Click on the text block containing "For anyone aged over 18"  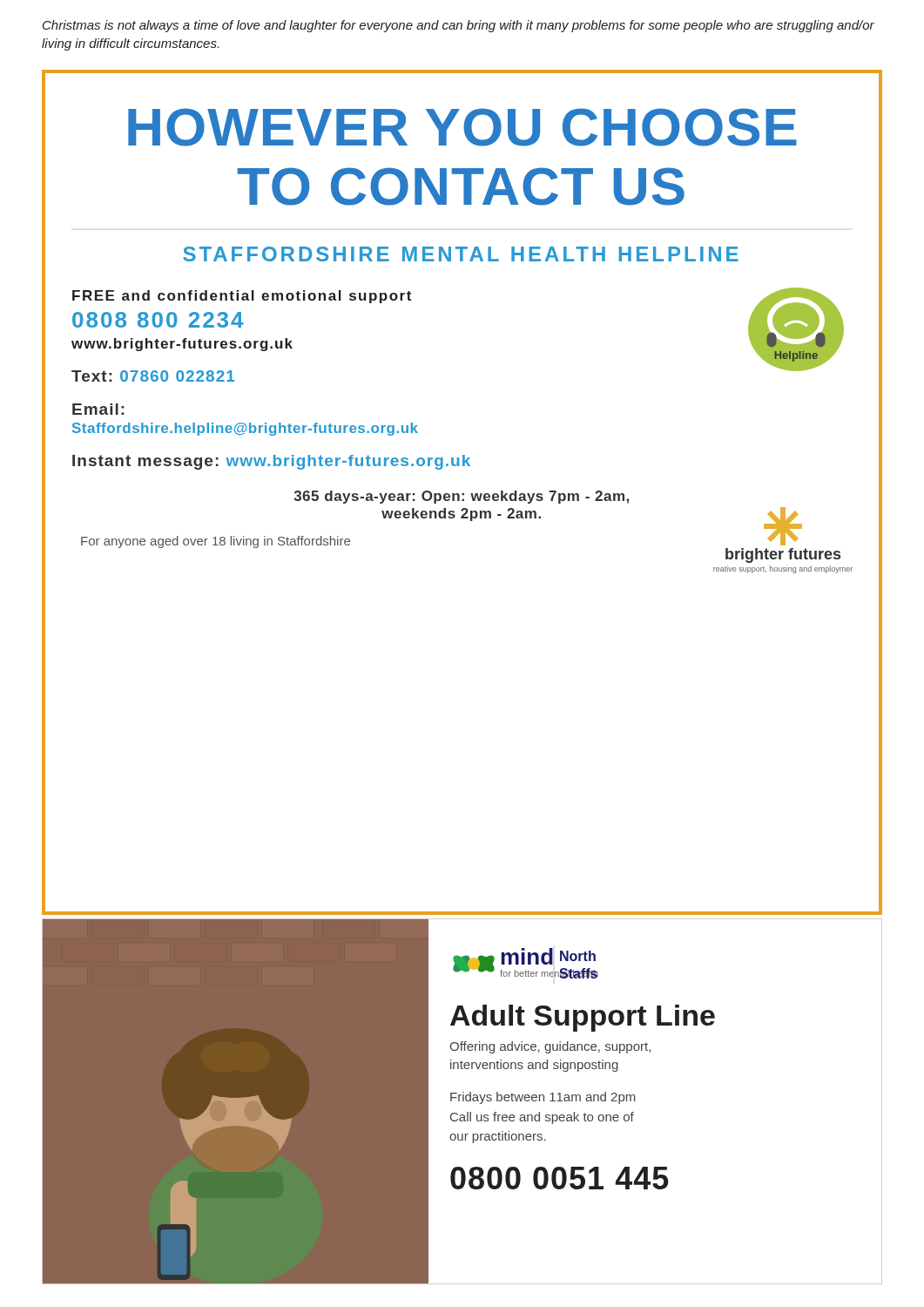click(x=216, y=541)
